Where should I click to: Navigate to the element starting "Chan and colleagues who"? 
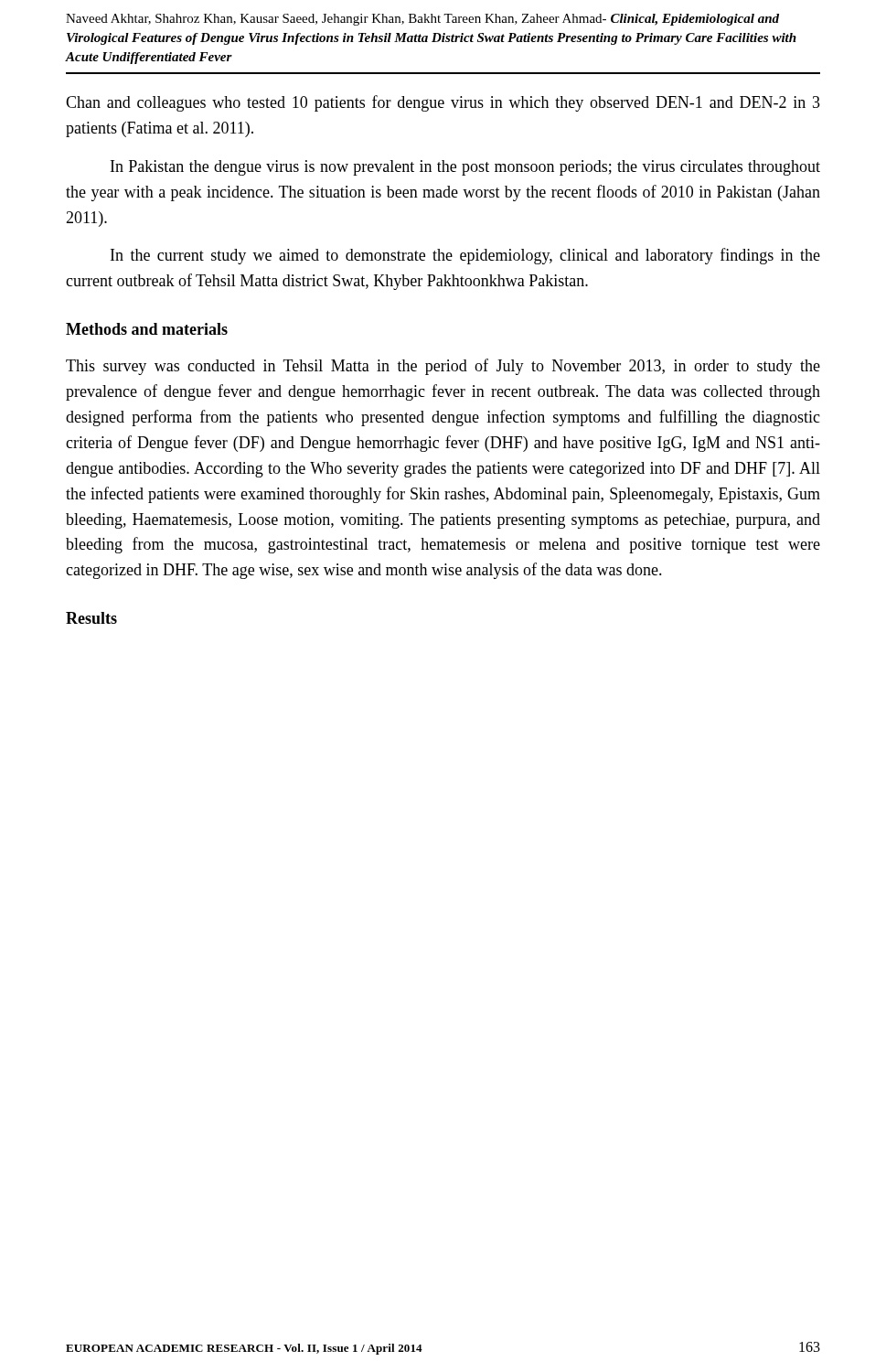pos(443,116)
